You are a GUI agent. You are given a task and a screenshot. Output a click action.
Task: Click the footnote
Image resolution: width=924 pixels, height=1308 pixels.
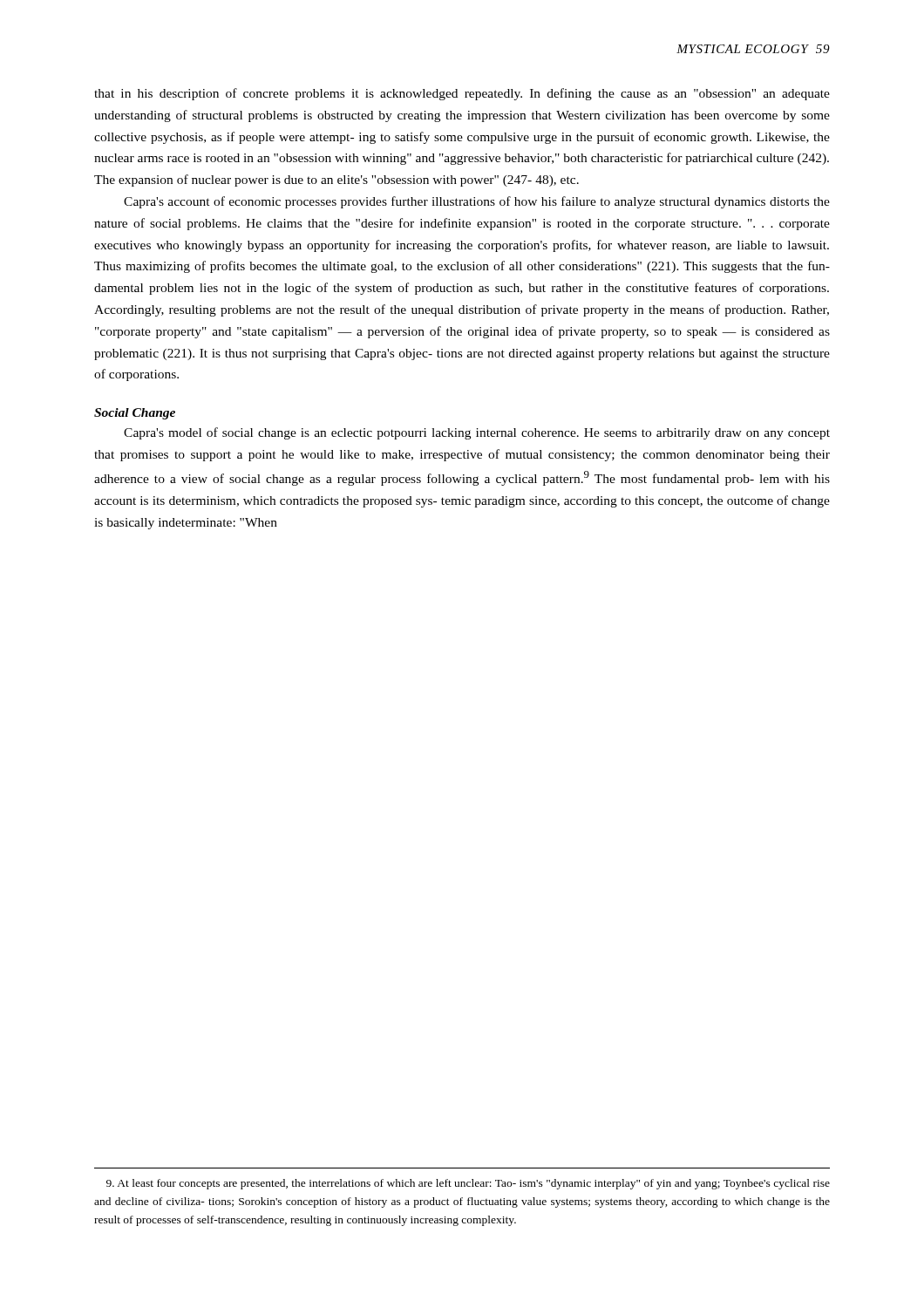[x=462, y=1201]
